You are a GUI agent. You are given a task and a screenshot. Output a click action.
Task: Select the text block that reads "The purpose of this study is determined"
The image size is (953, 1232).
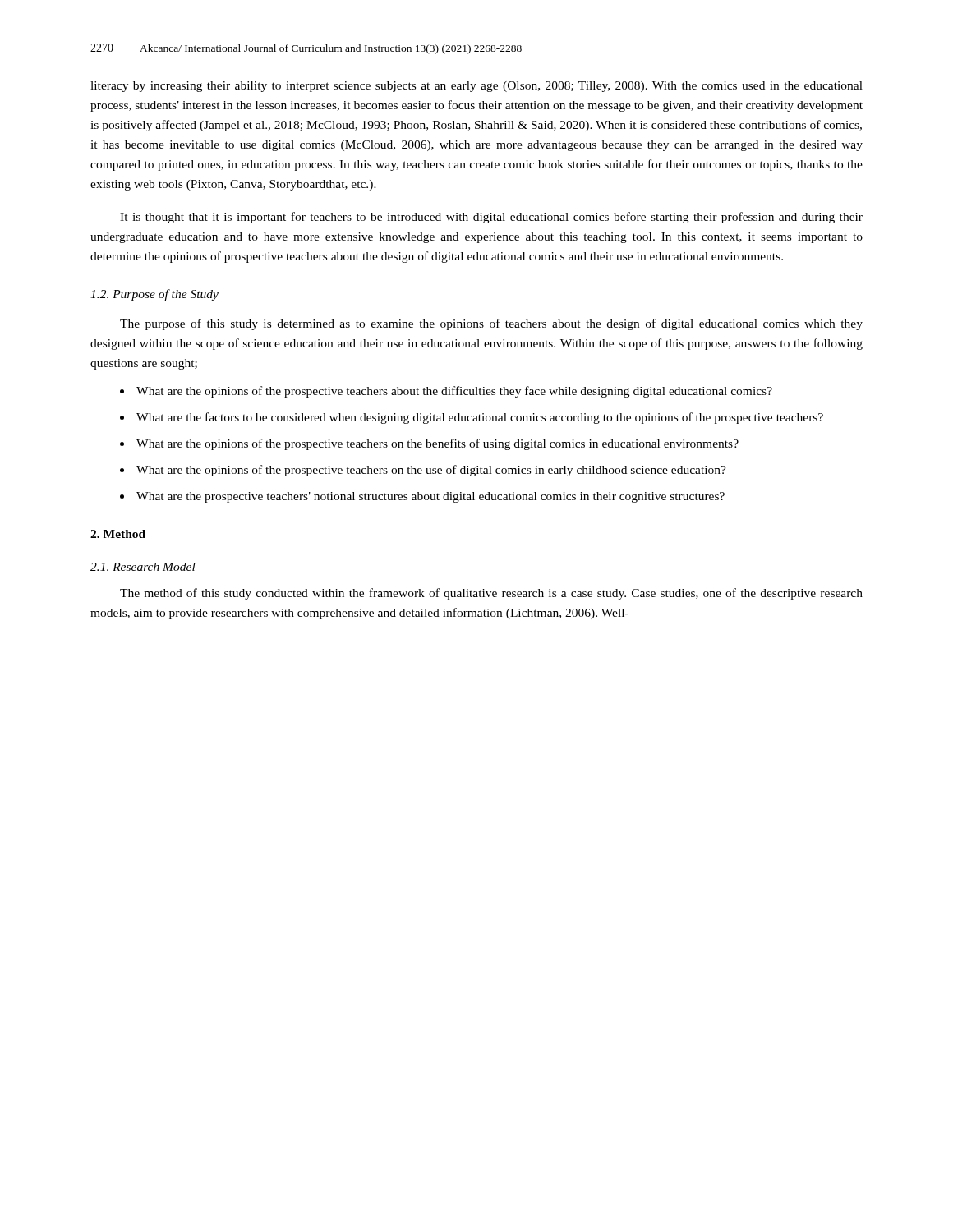click(x=476, y=343)
